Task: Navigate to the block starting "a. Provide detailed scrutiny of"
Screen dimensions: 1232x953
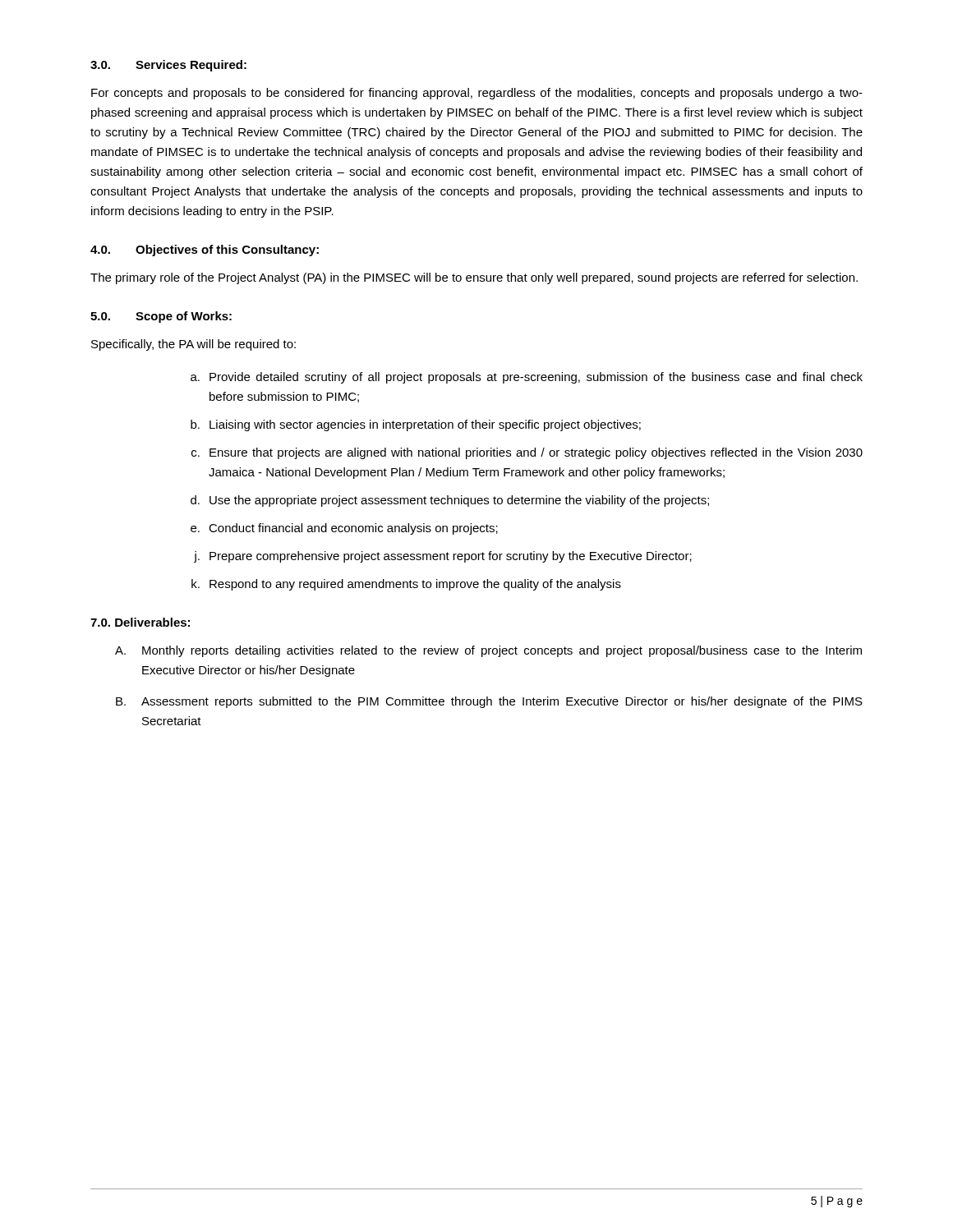Action: (509, 387)
